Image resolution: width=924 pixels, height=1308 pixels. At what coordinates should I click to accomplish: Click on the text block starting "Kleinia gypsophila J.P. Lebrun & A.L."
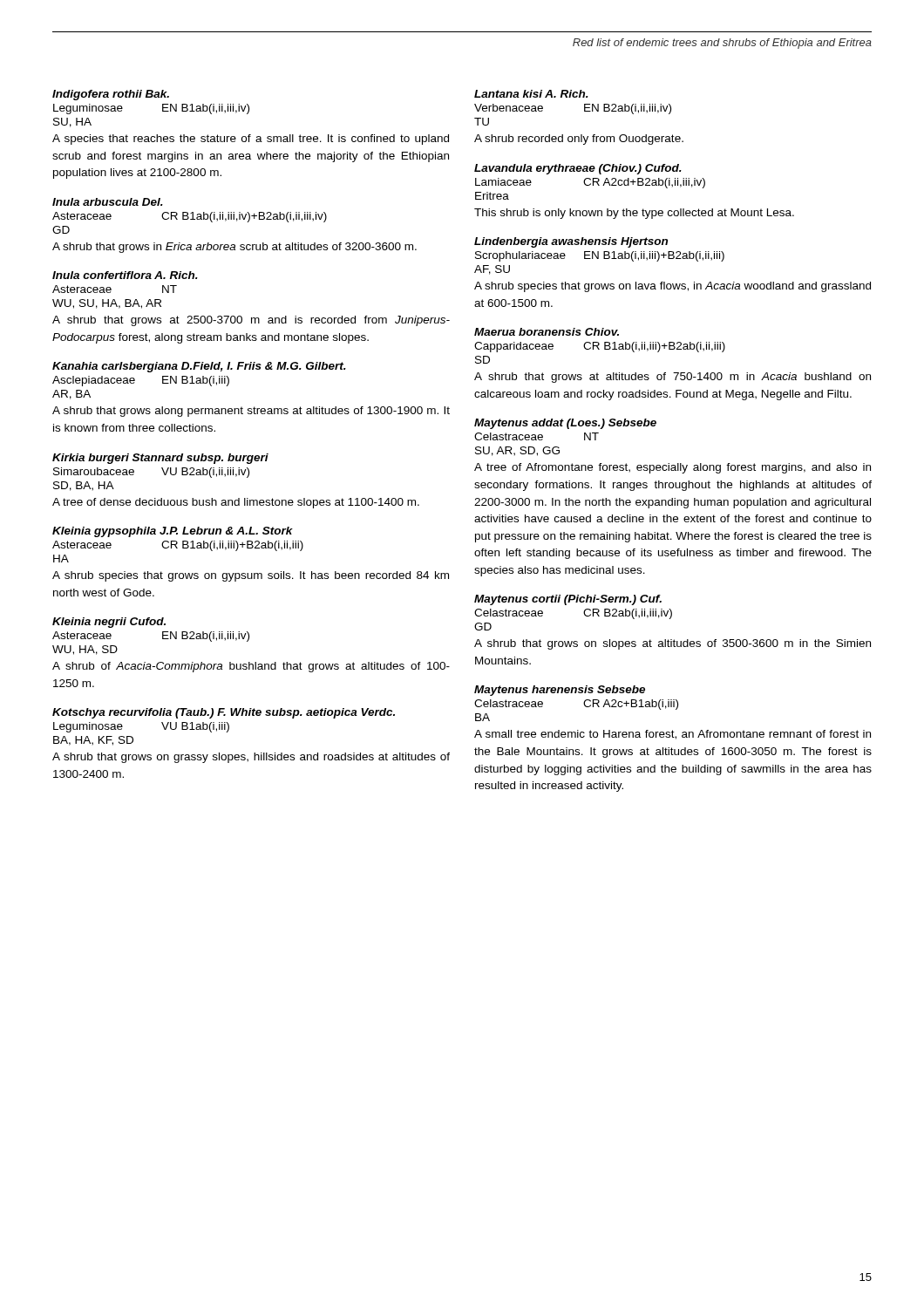251,563
